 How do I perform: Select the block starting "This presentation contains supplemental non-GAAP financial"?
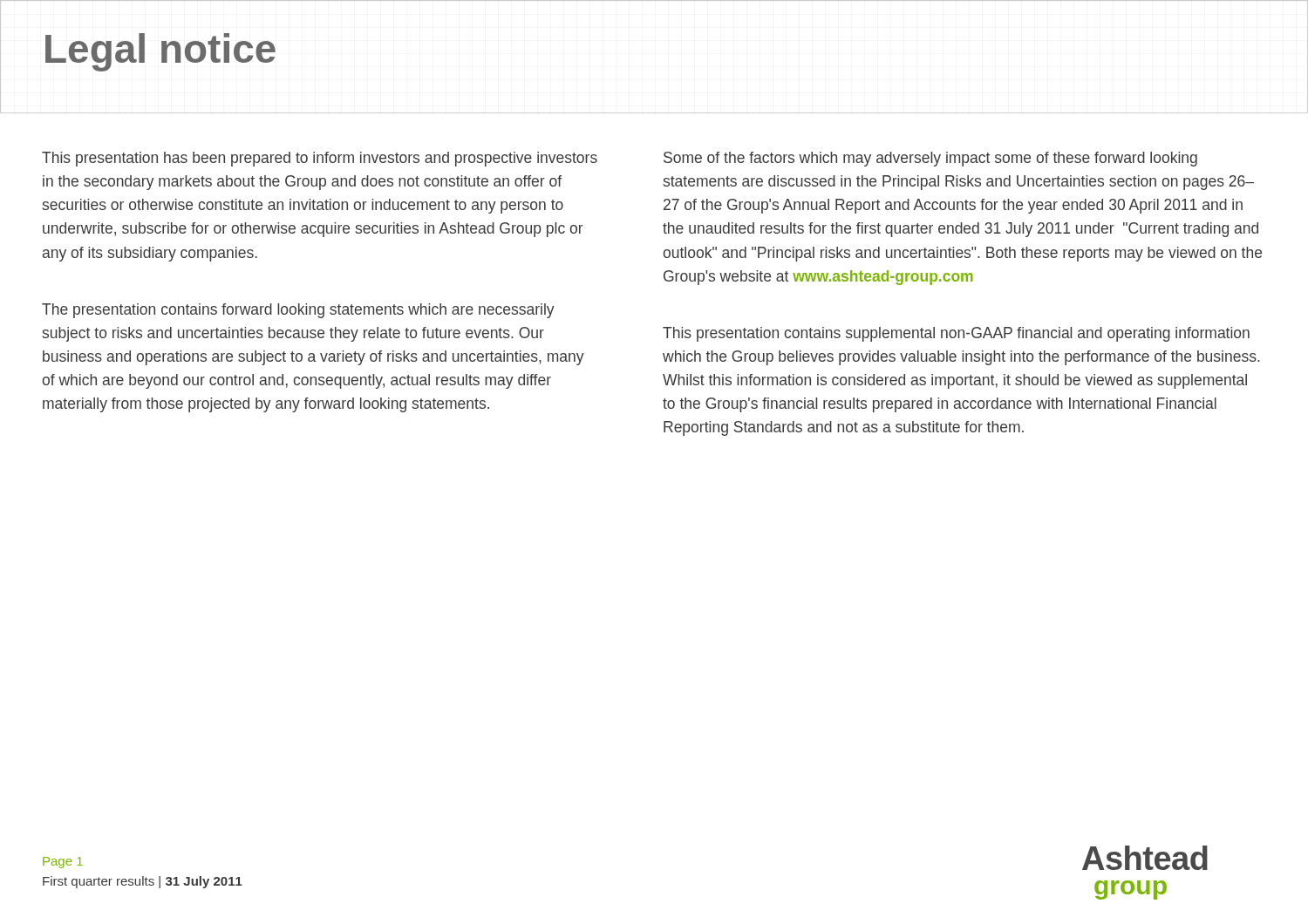962,380
